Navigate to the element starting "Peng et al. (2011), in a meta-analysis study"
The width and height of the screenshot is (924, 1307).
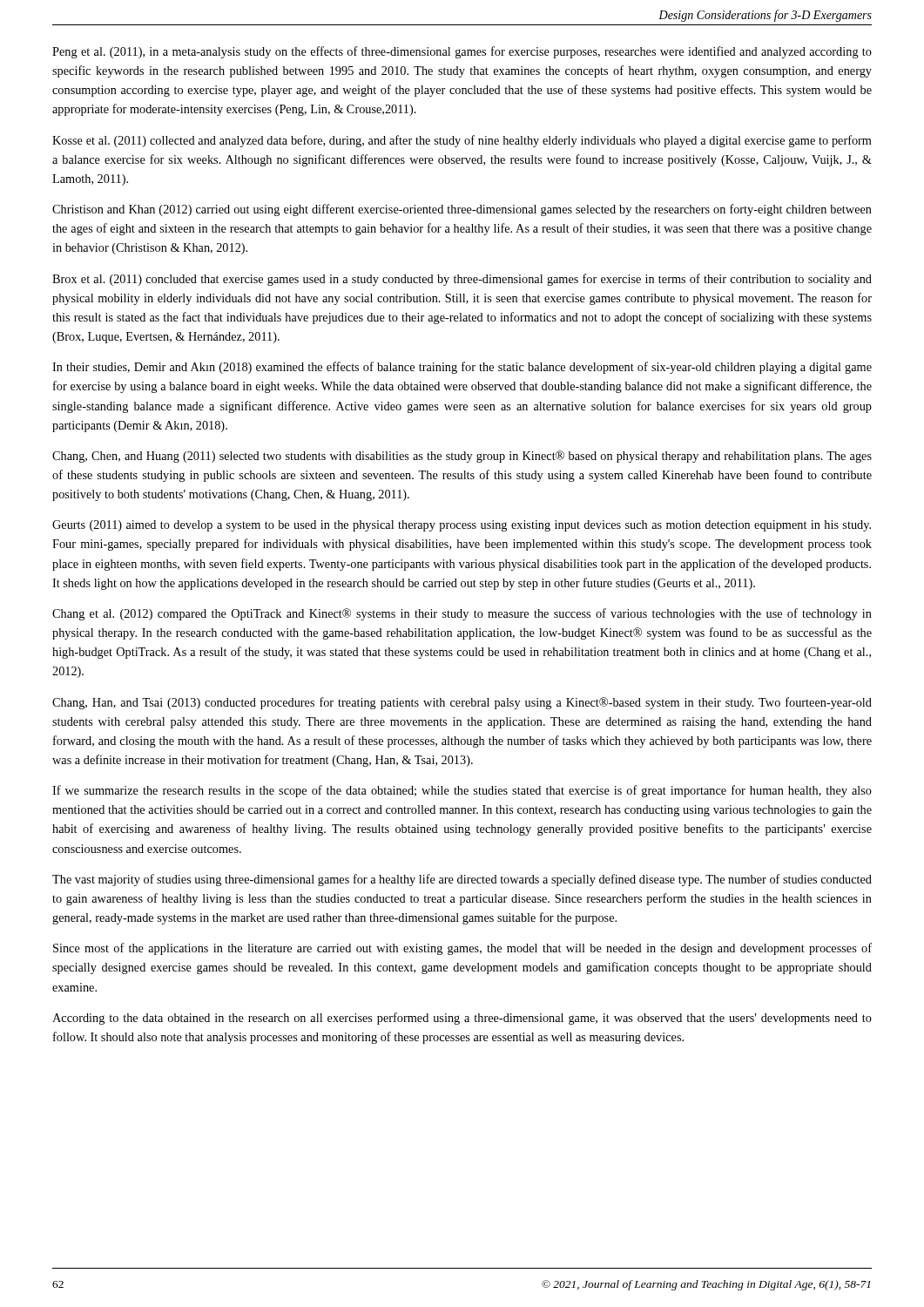(462, 80)
